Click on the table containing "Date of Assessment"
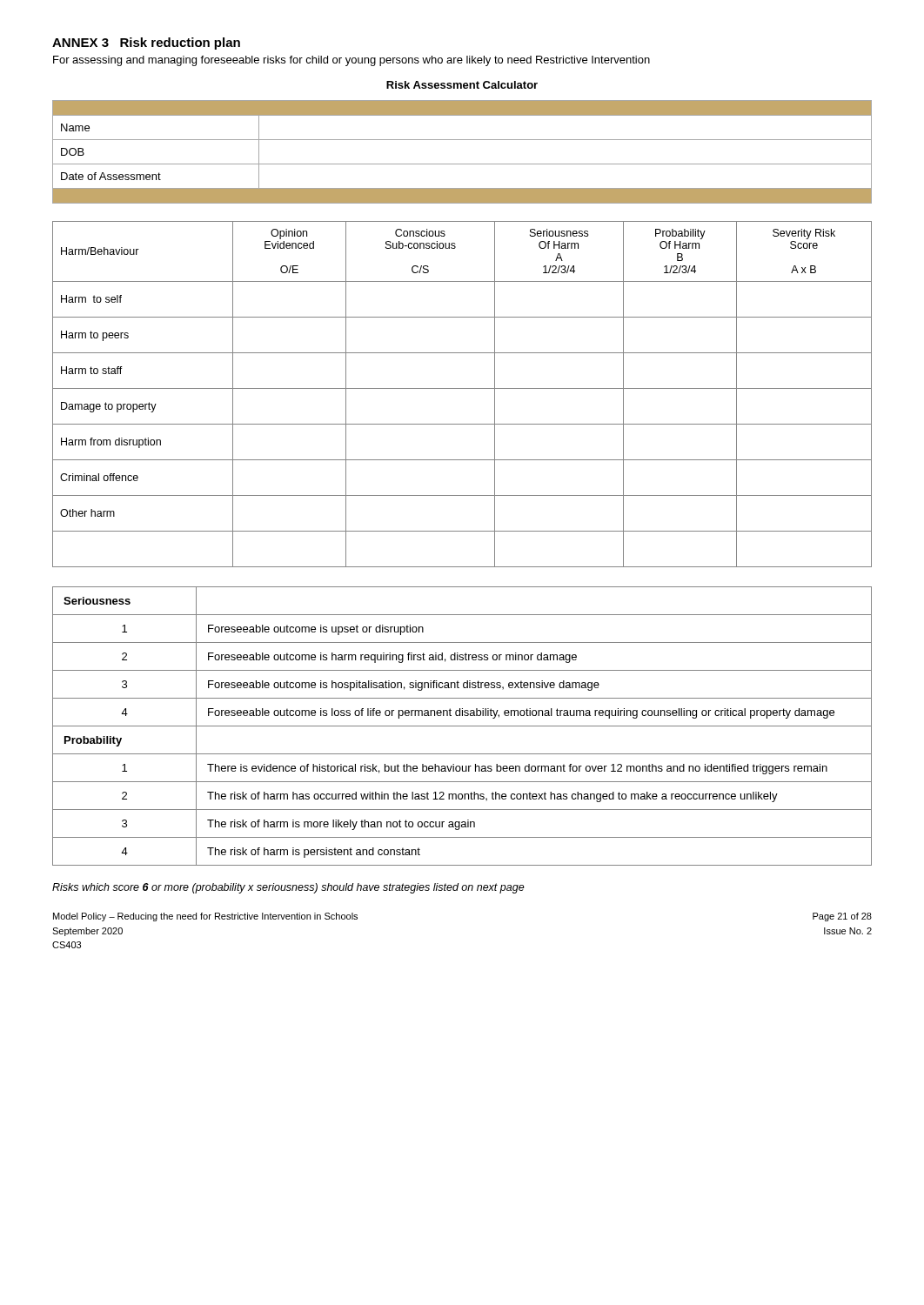 point(462,152)
